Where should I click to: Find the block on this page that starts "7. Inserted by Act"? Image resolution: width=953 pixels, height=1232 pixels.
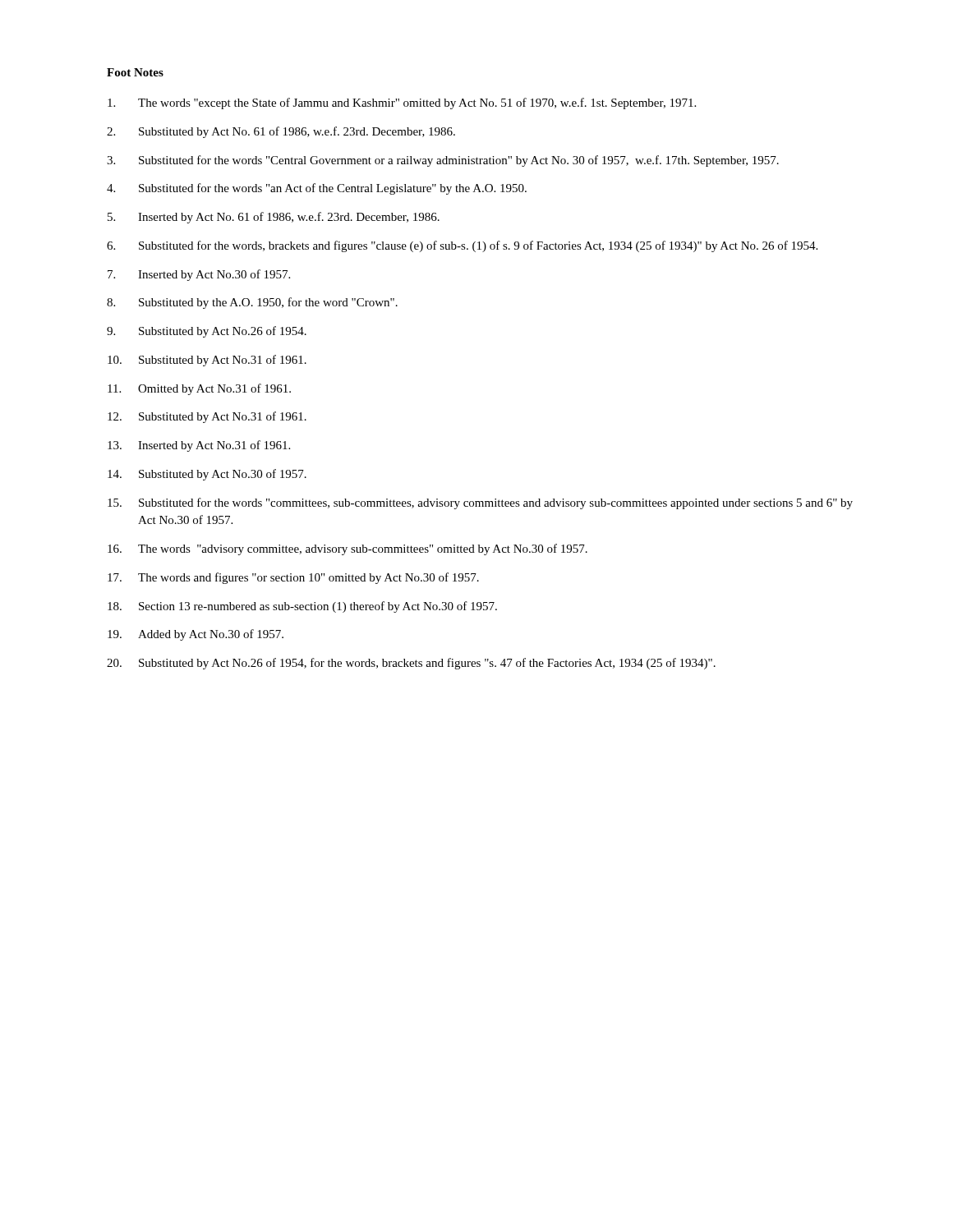[199, 275]
